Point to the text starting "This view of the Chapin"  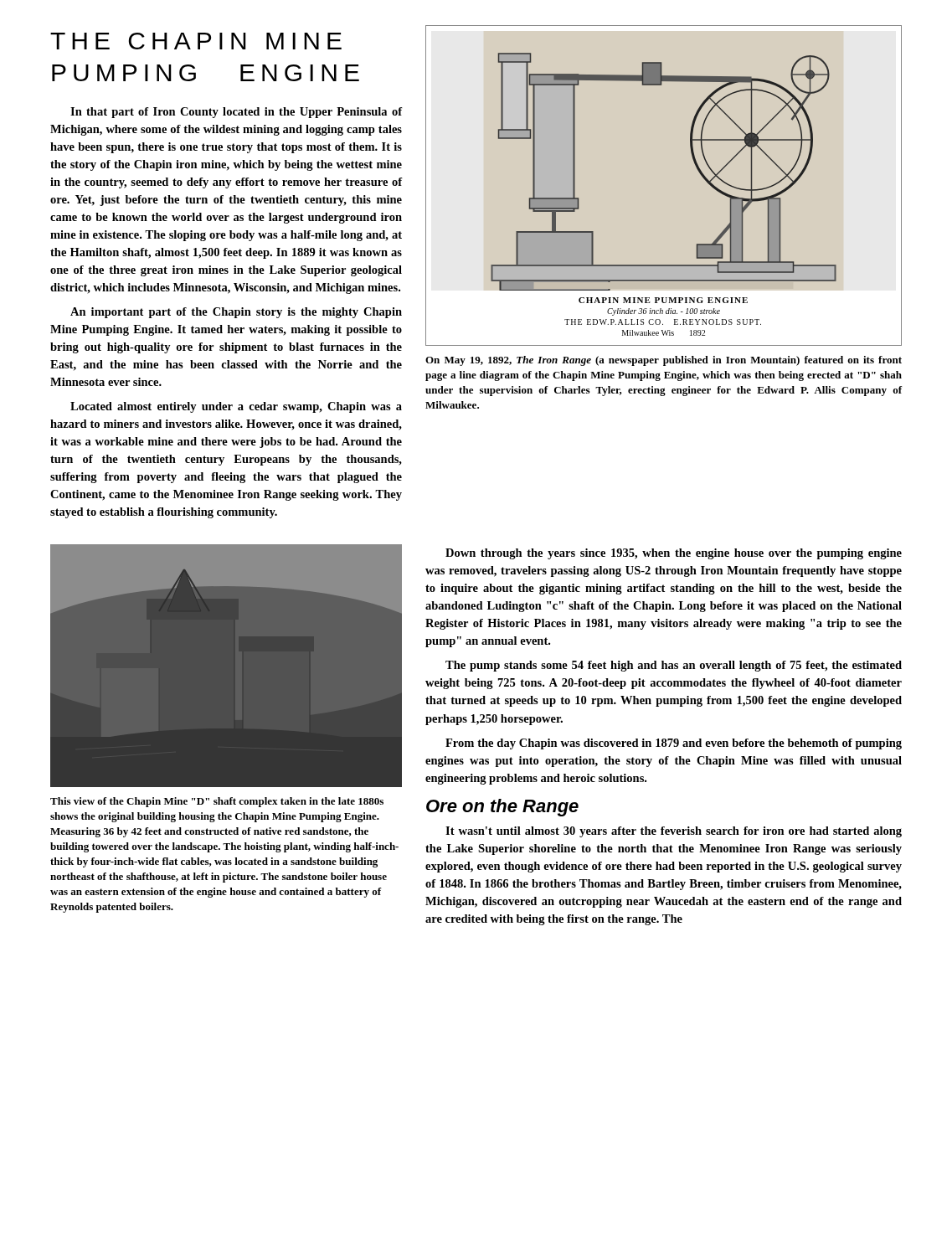coord(226,854)
